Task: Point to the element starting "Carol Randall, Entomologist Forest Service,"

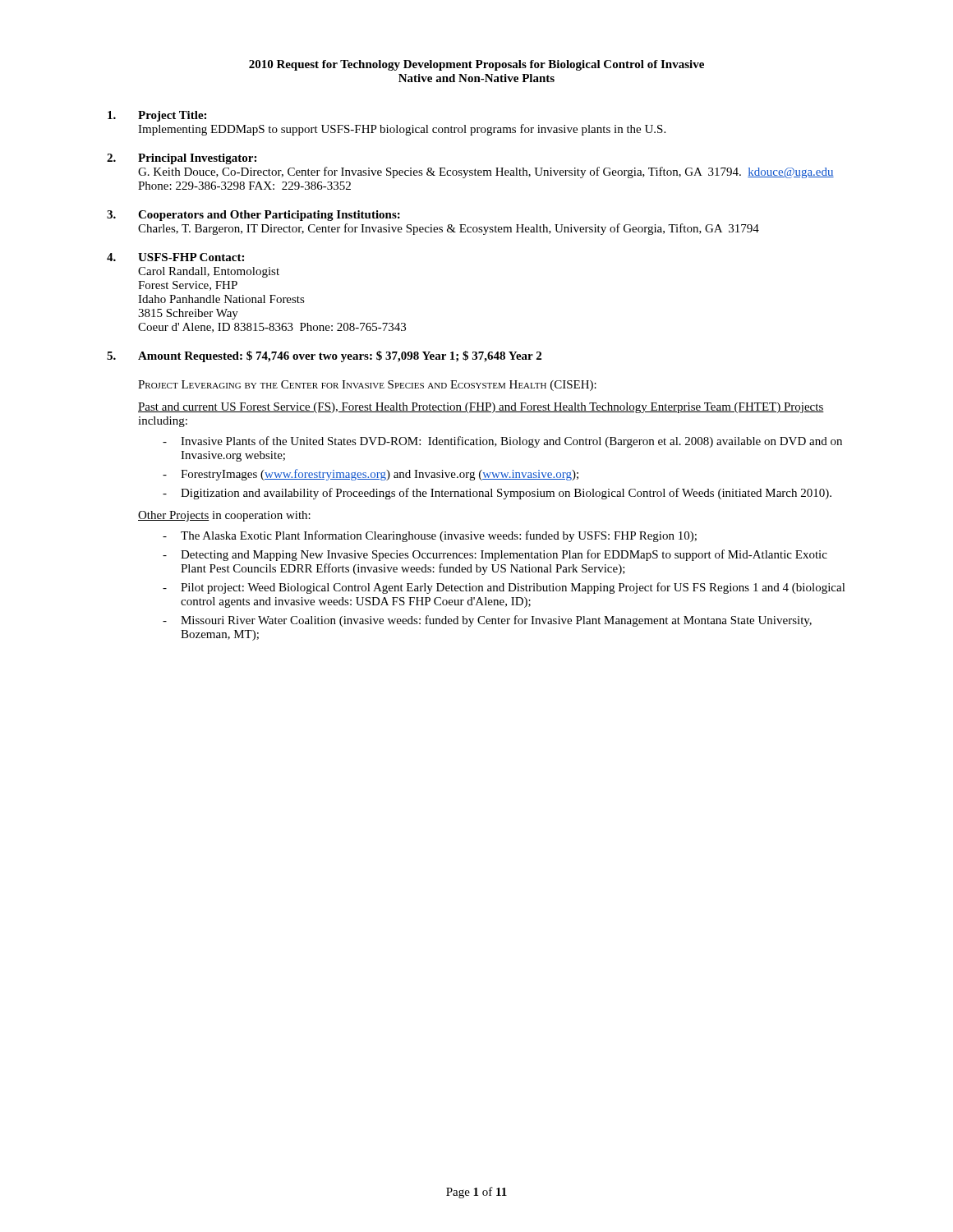Action: pyautogui.click(x=272, y=299)
